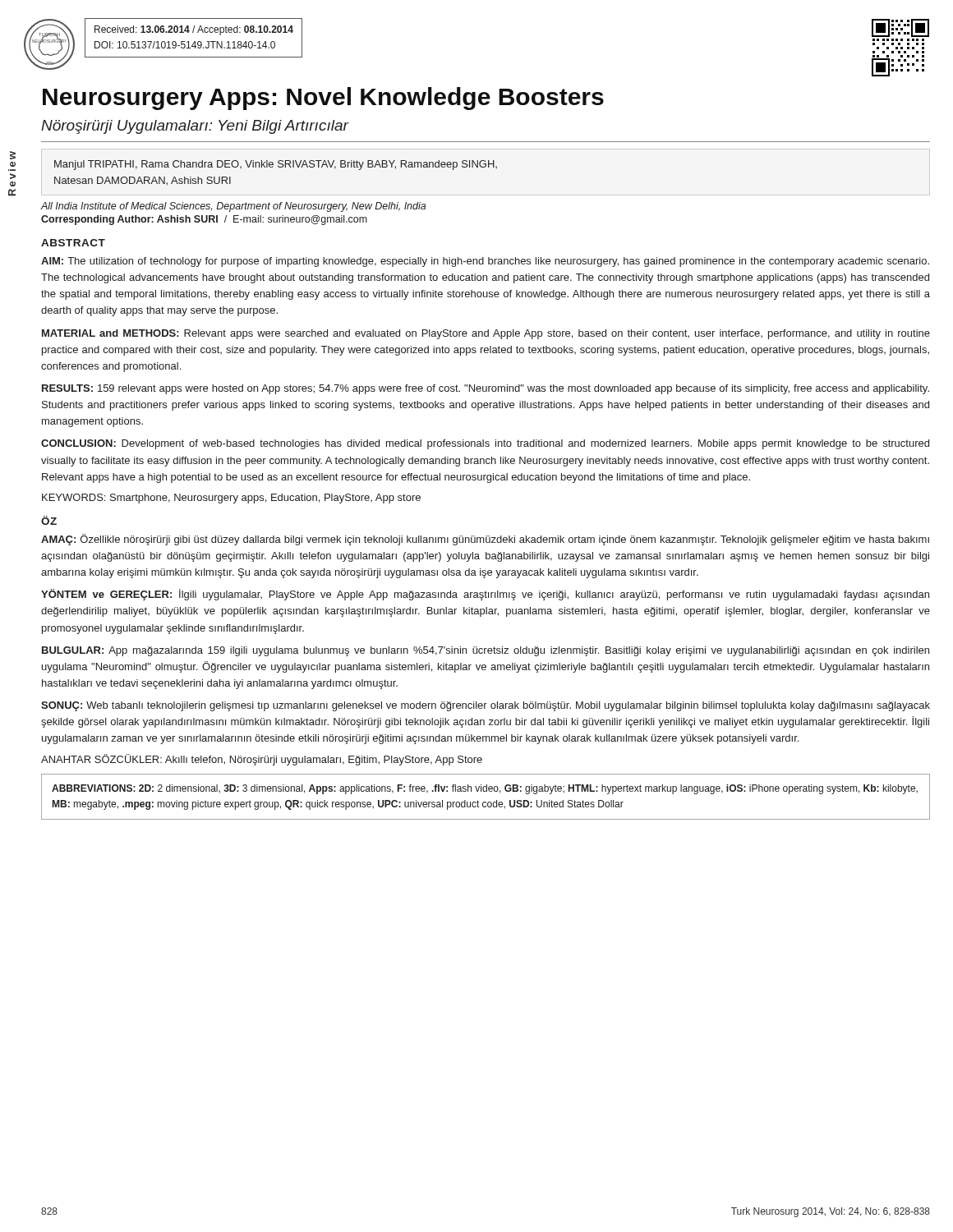The image size is (953, 1232).
Task: Find the element starting "CONCLUSION: Development of"
Action: 486,460
